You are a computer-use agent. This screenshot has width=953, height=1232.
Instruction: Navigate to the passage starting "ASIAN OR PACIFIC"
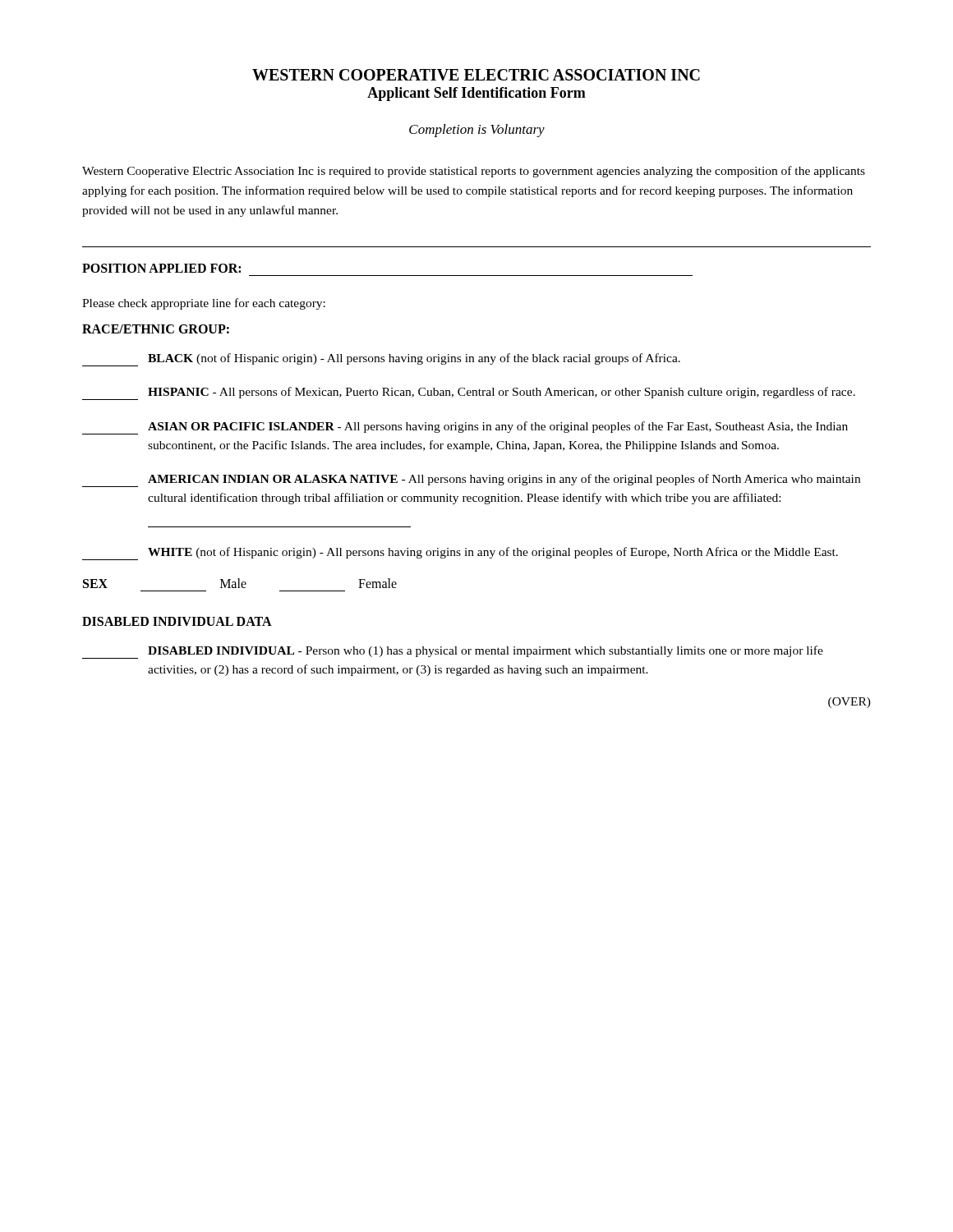pos(476,435)
